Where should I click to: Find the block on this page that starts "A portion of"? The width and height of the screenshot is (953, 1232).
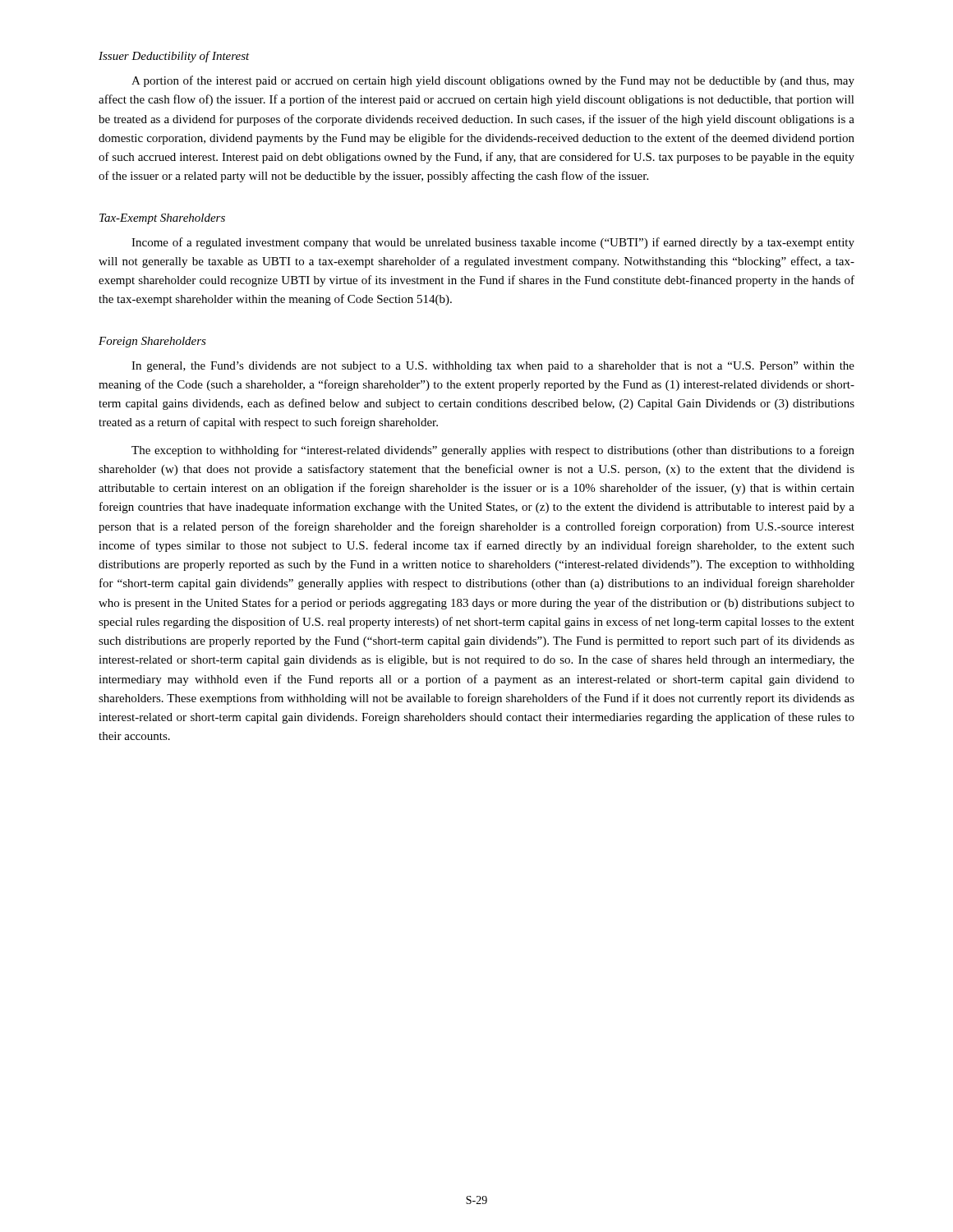476,128
